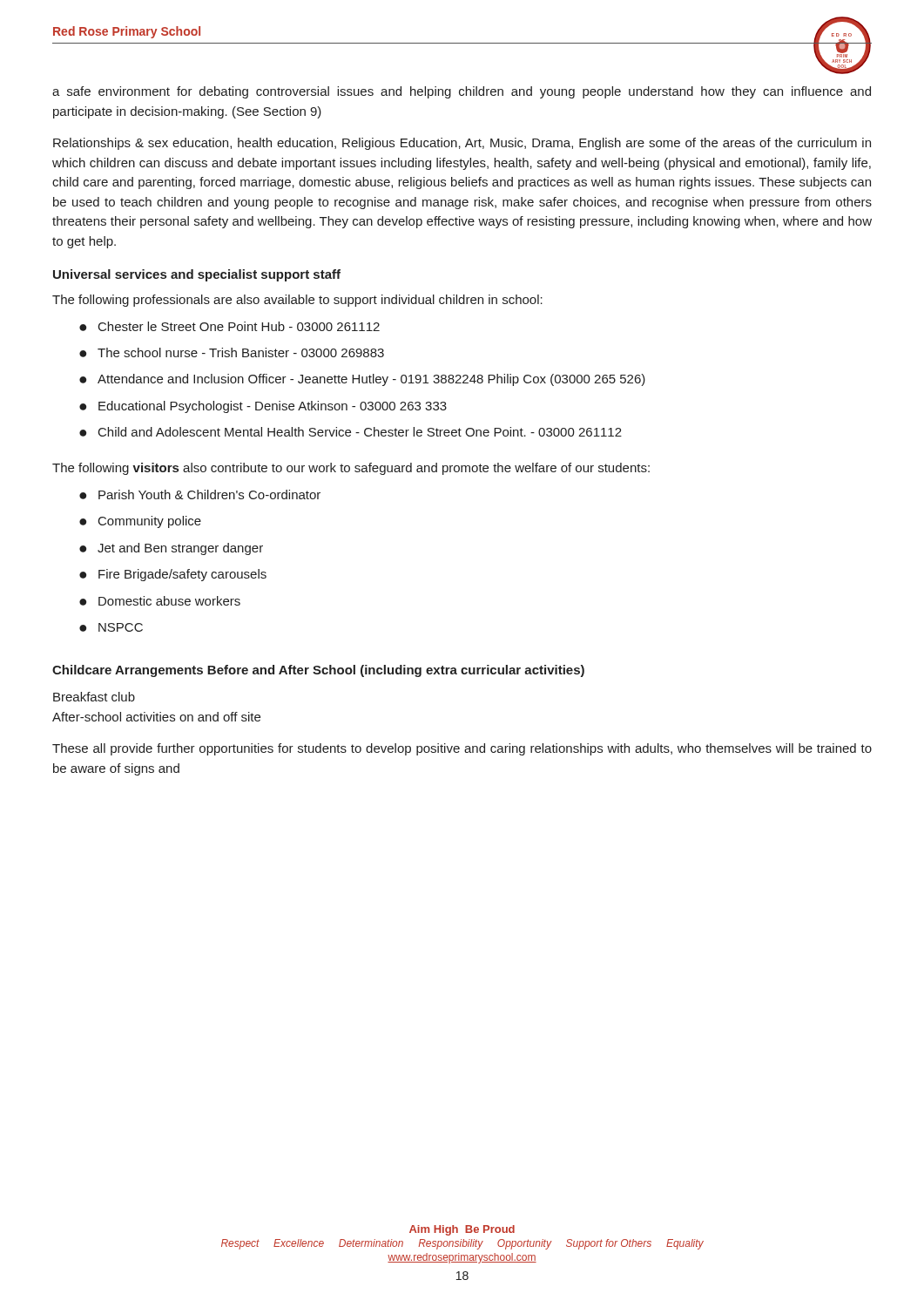
Task: Point to the block beginning "● Chester le Street One Point Hub"
Action: (x=229, y=326)
